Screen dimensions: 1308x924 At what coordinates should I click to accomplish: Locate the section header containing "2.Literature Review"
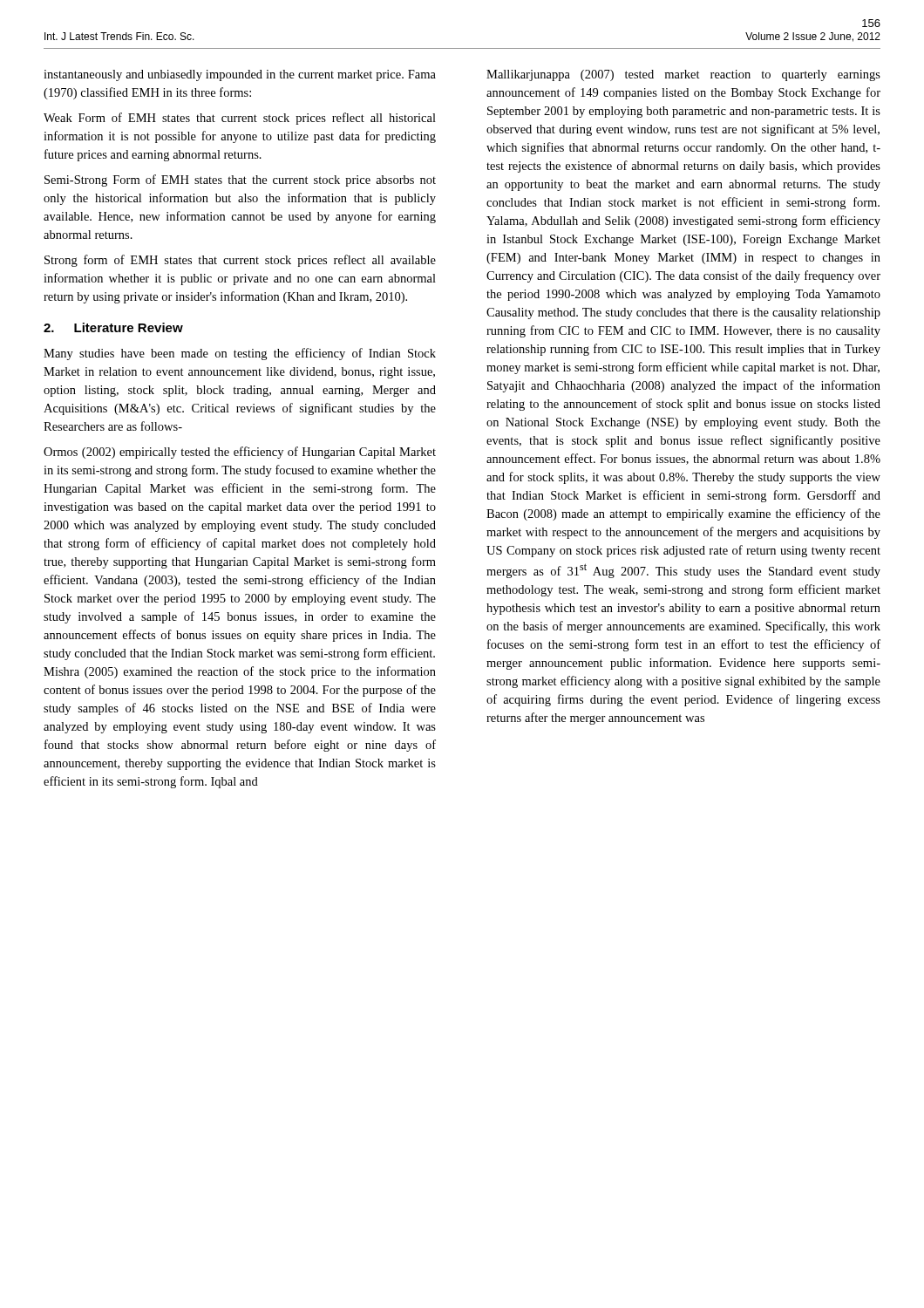click(113, 328)
